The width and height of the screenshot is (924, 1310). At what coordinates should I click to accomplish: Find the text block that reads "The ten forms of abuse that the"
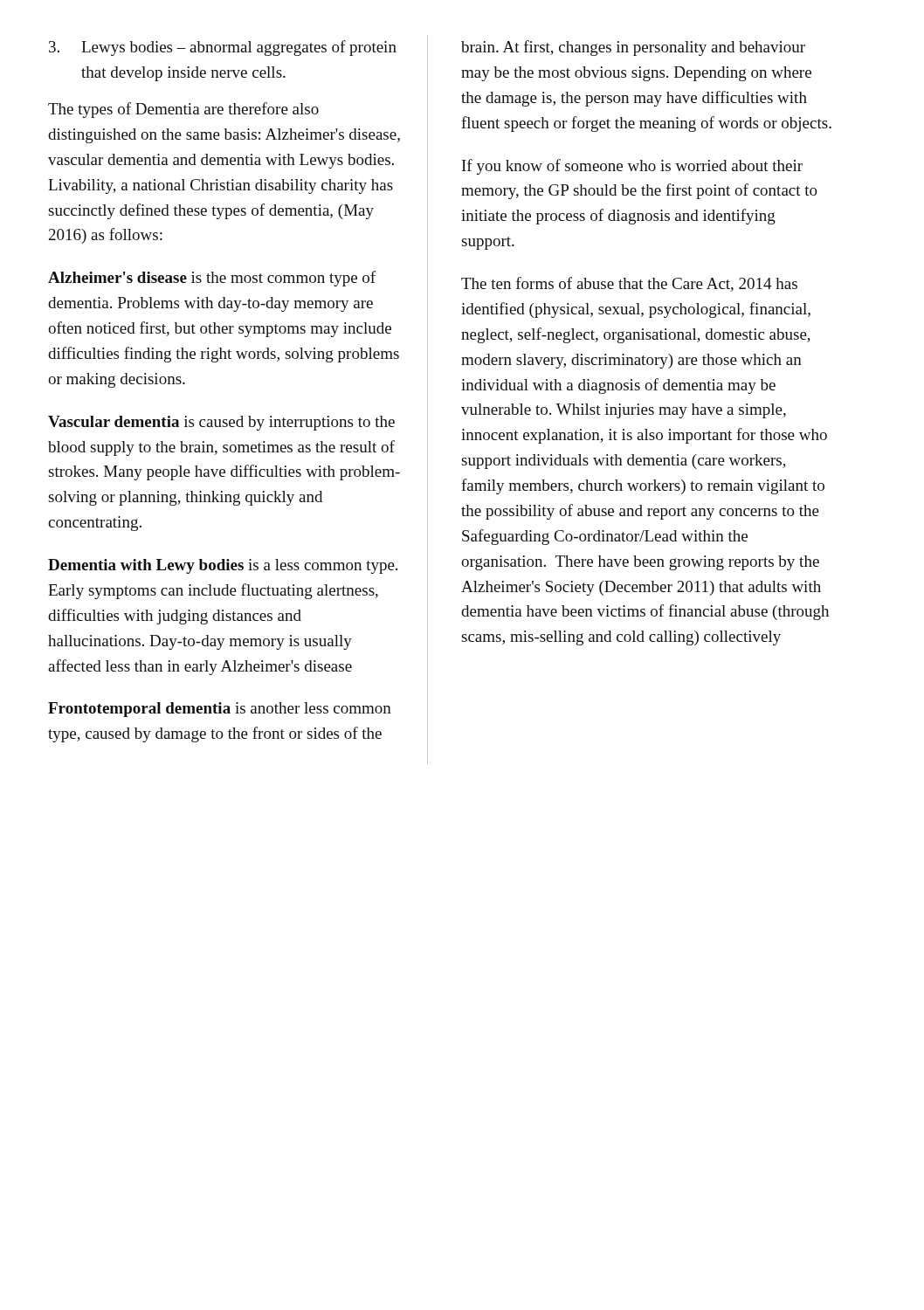(645, 460)
